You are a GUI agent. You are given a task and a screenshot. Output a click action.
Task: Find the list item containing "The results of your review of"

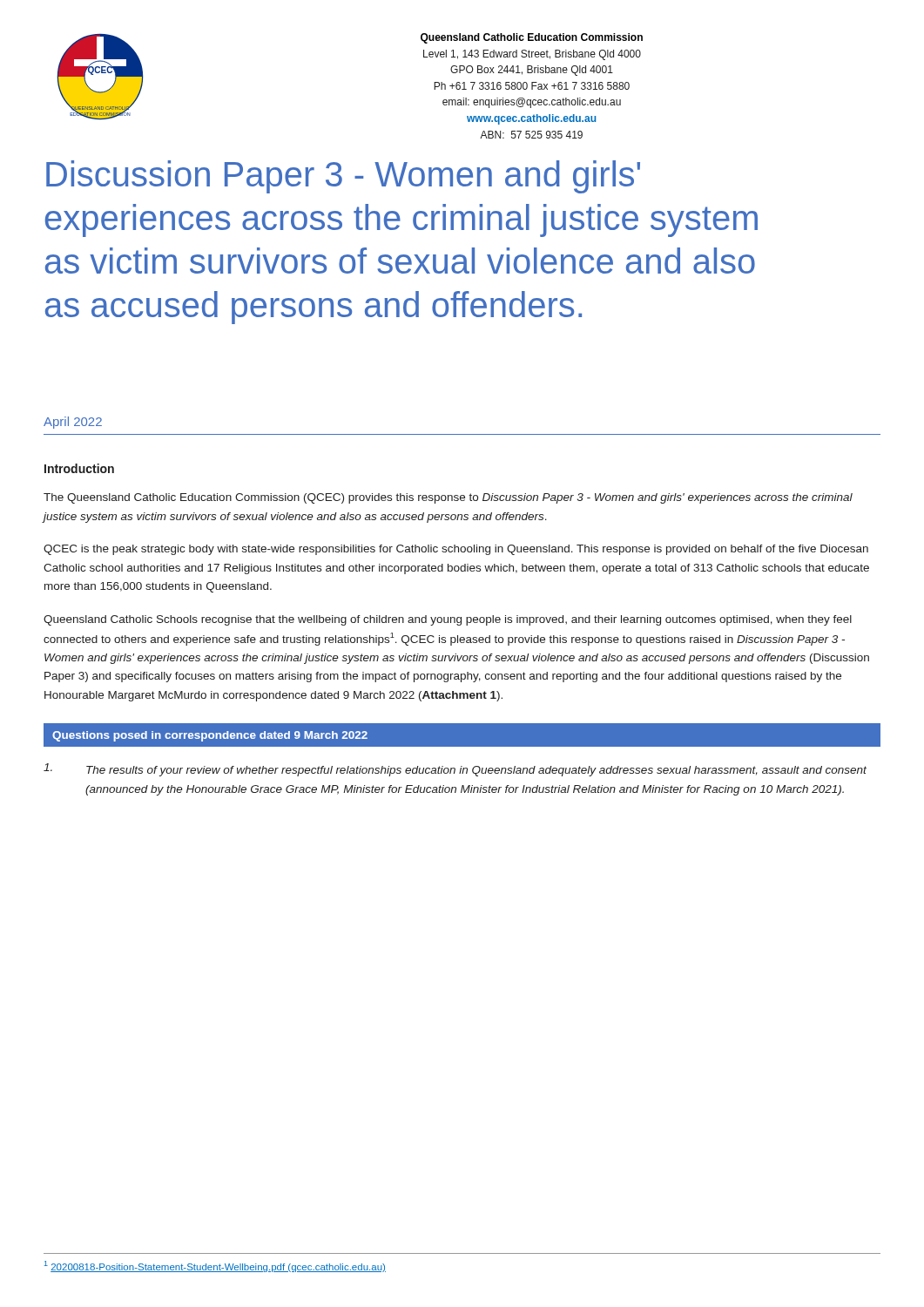click(462, 780)
